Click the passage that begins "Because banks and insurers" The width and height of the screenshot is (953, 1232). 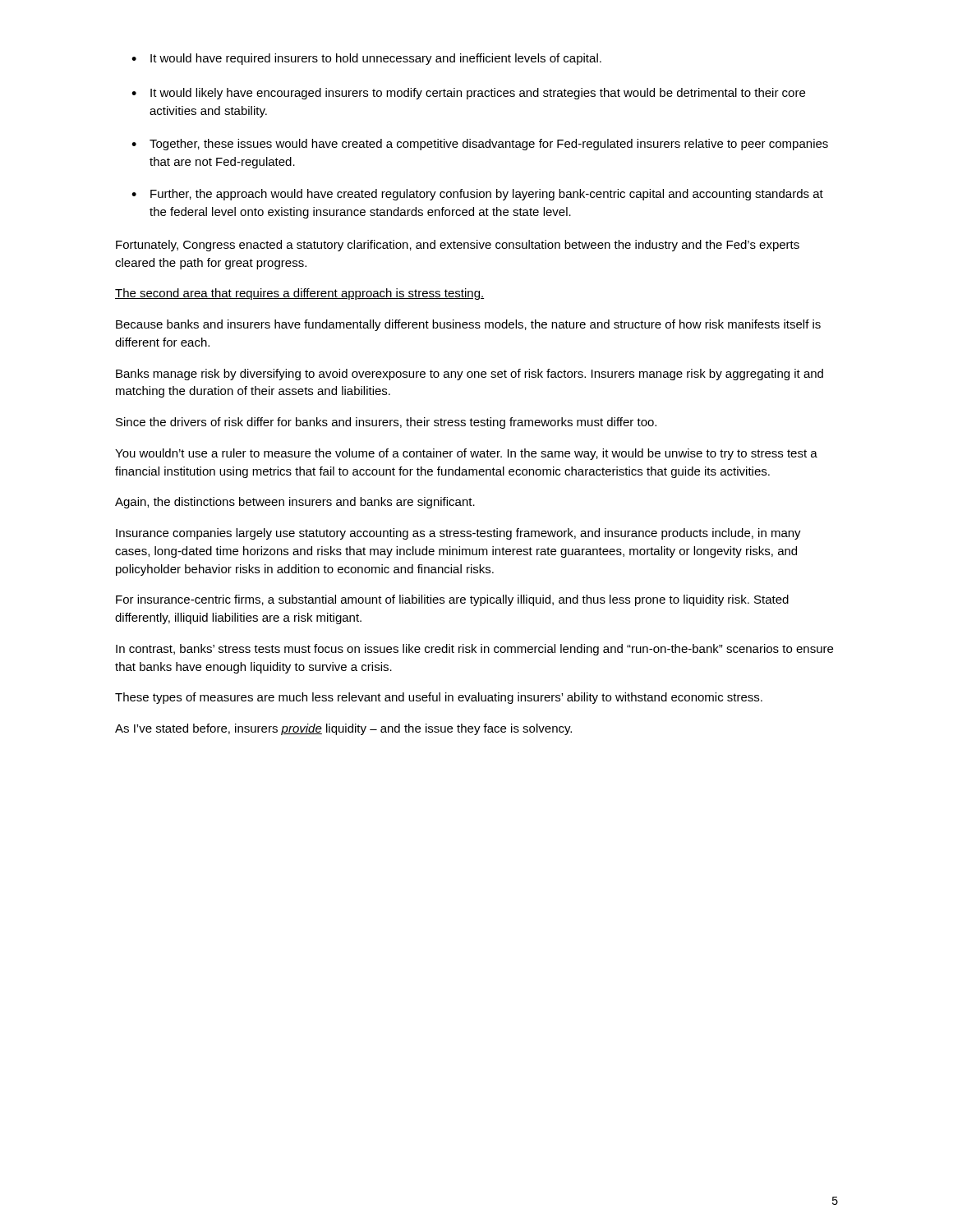pyautogui.click(x=468, y=333)
